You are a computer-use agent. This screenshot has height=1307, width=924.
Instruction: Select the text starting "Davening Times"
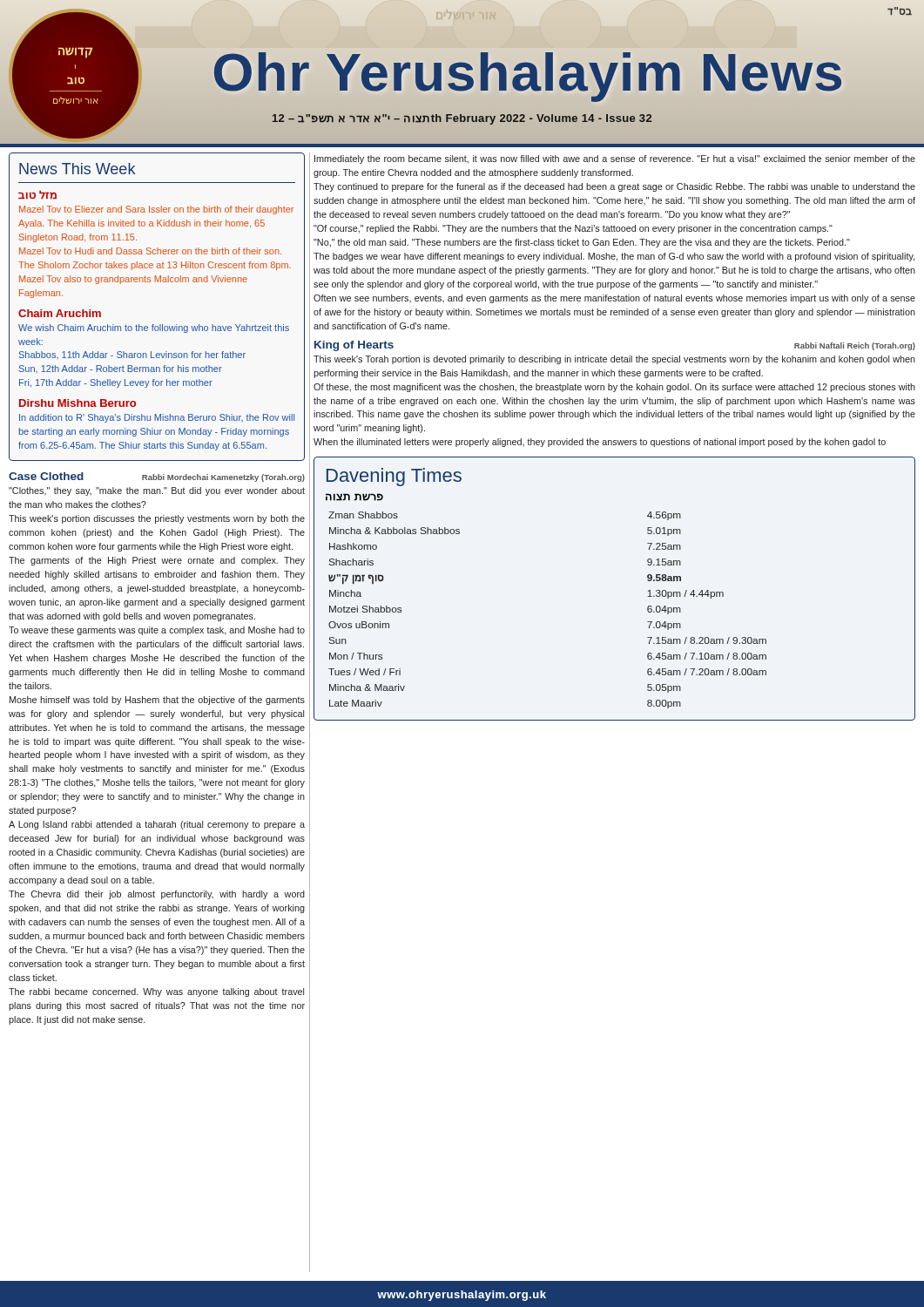pos(394,476)
